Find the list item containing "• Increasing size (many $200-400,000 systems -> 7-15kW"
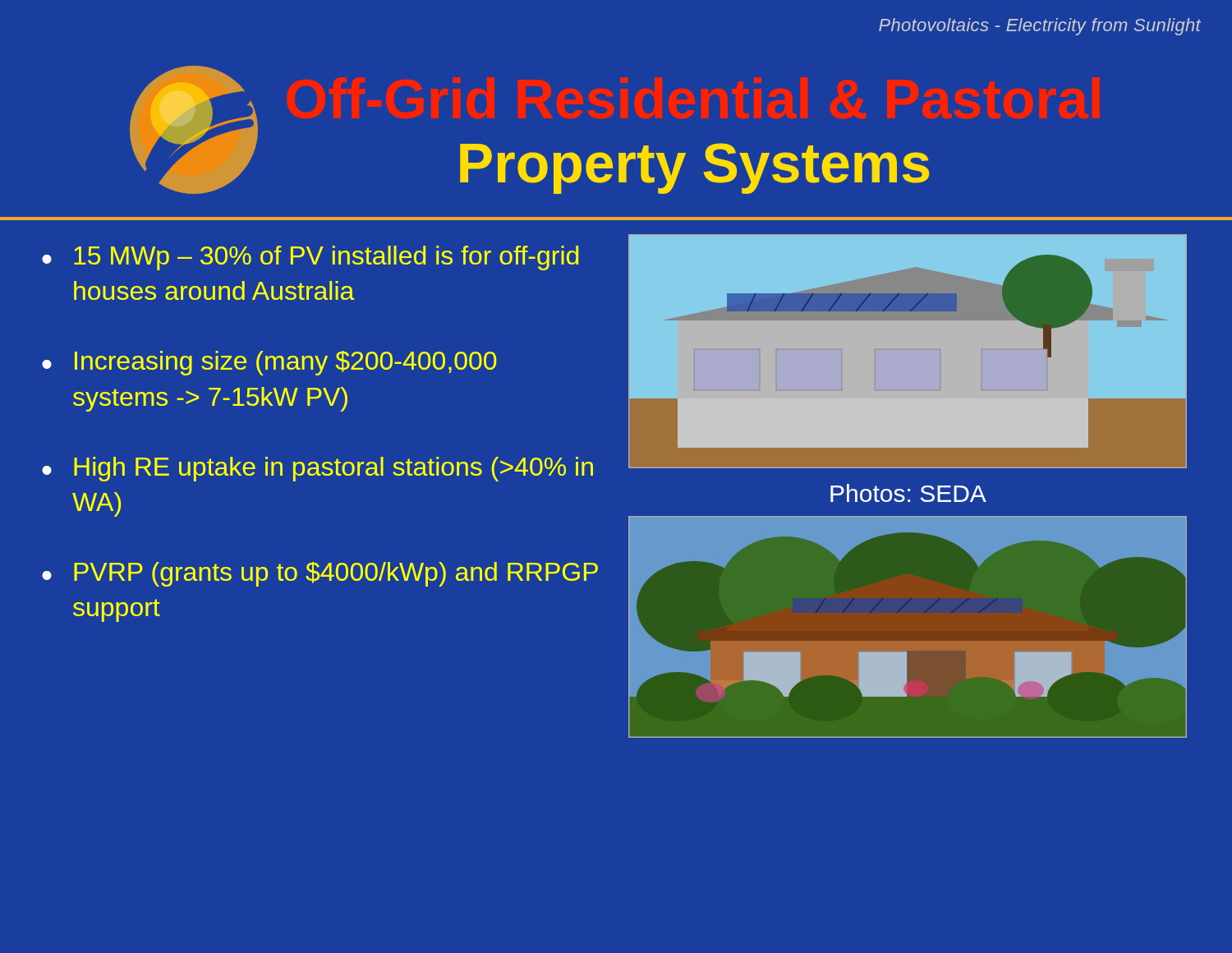The width and height of the screenshot is (1232, 953). click(320, 379)
